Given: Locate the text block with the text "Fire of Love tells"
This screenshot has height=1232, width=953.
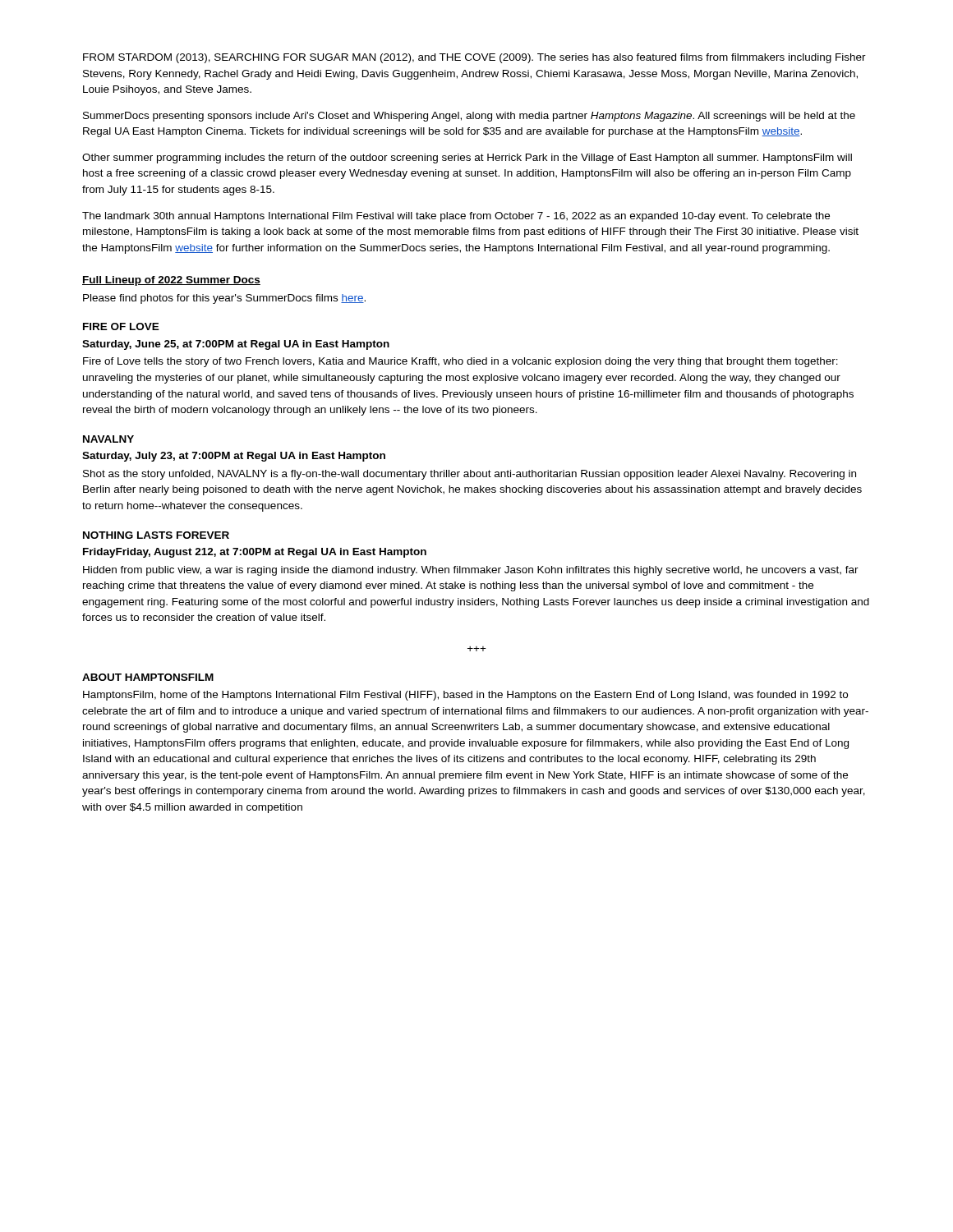Looking at the screenshot, I should click(468, 385).
